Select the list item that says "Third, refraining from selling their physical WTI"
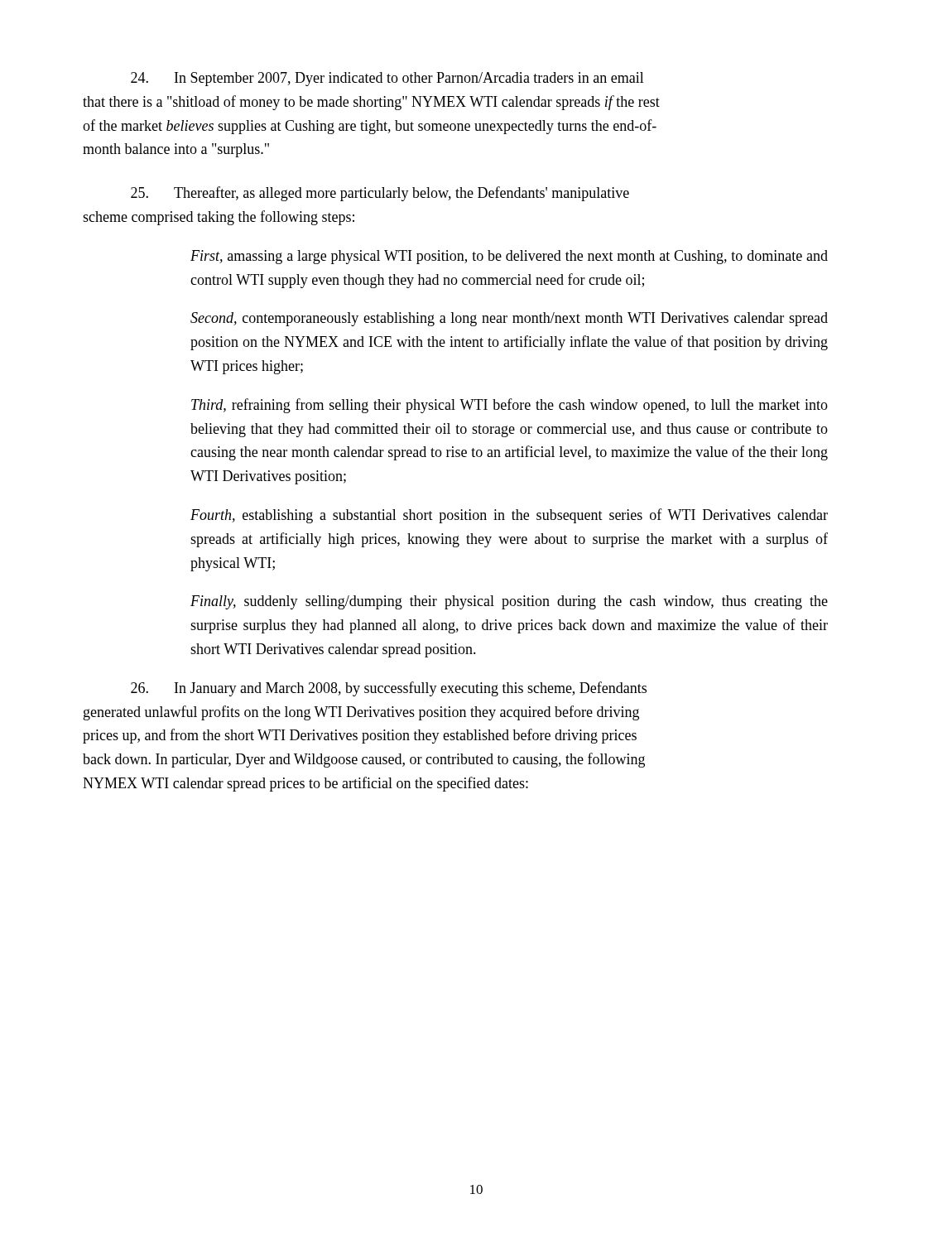The height and width of the screenshot is (1242, 952). coord(509,441)
